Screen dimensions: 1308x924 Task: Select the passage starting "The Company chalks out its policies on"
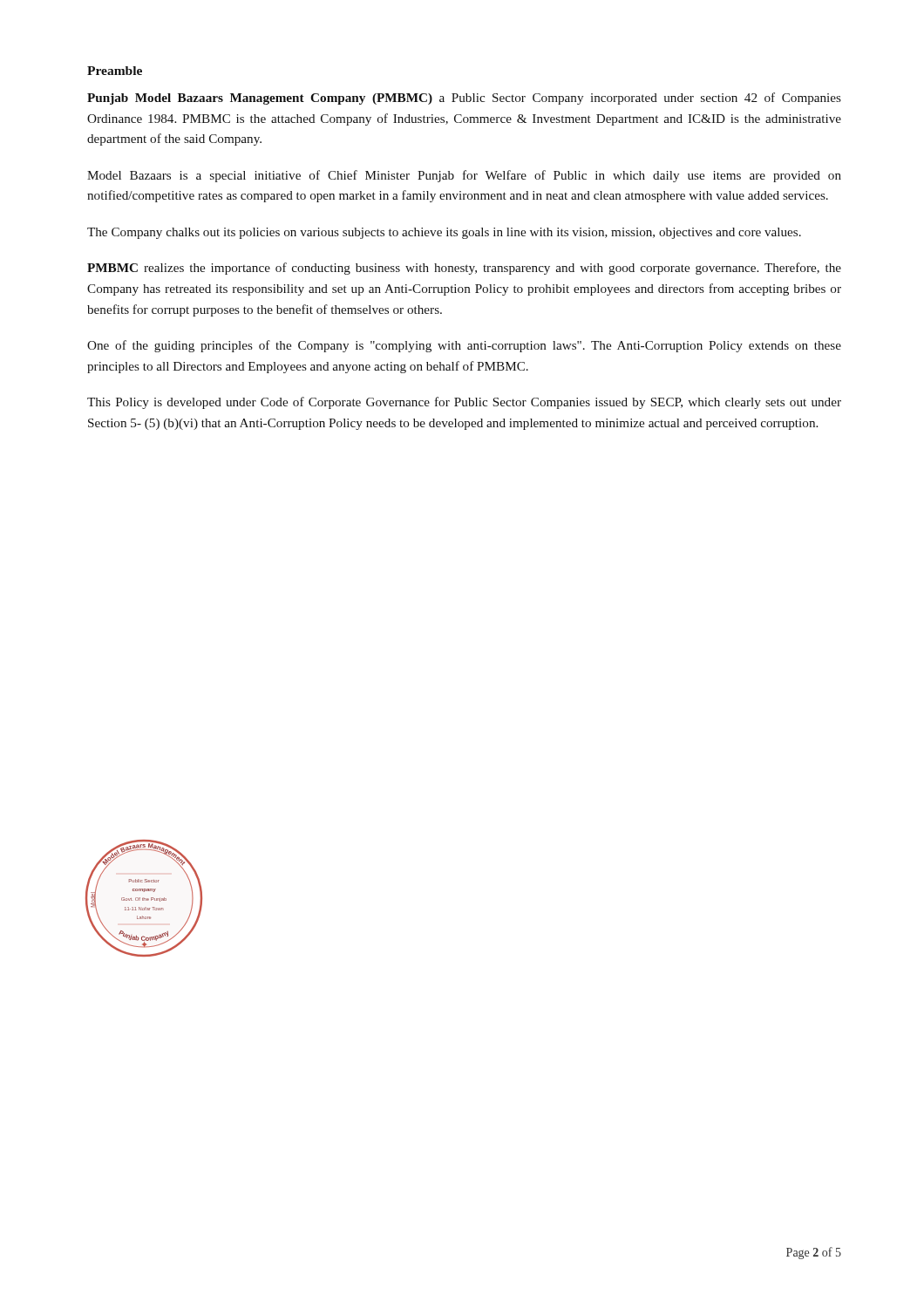pyautogui.click(x=444, y=231)
